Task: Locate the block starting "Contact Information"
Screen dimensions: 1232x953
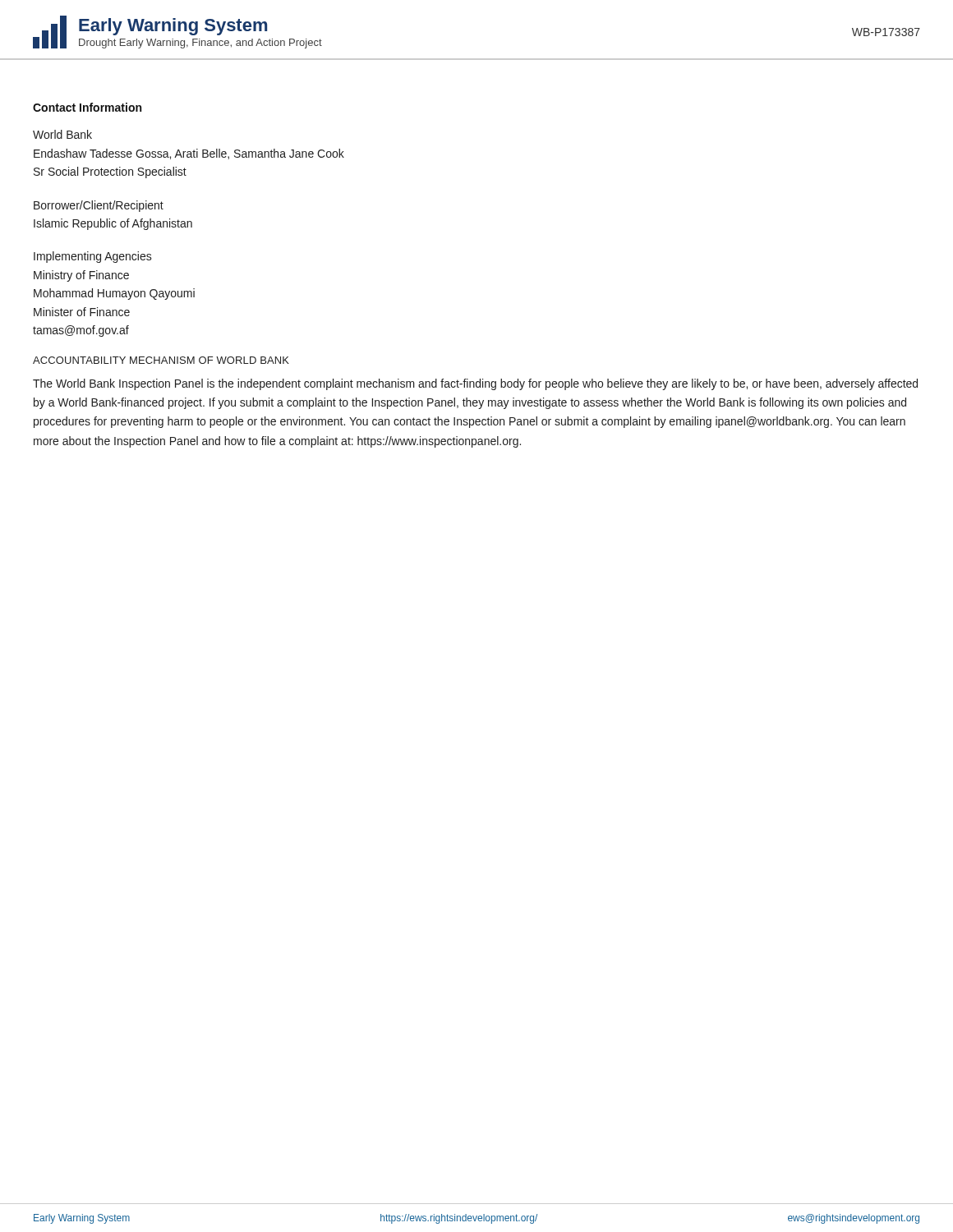Action: point(87,108)
